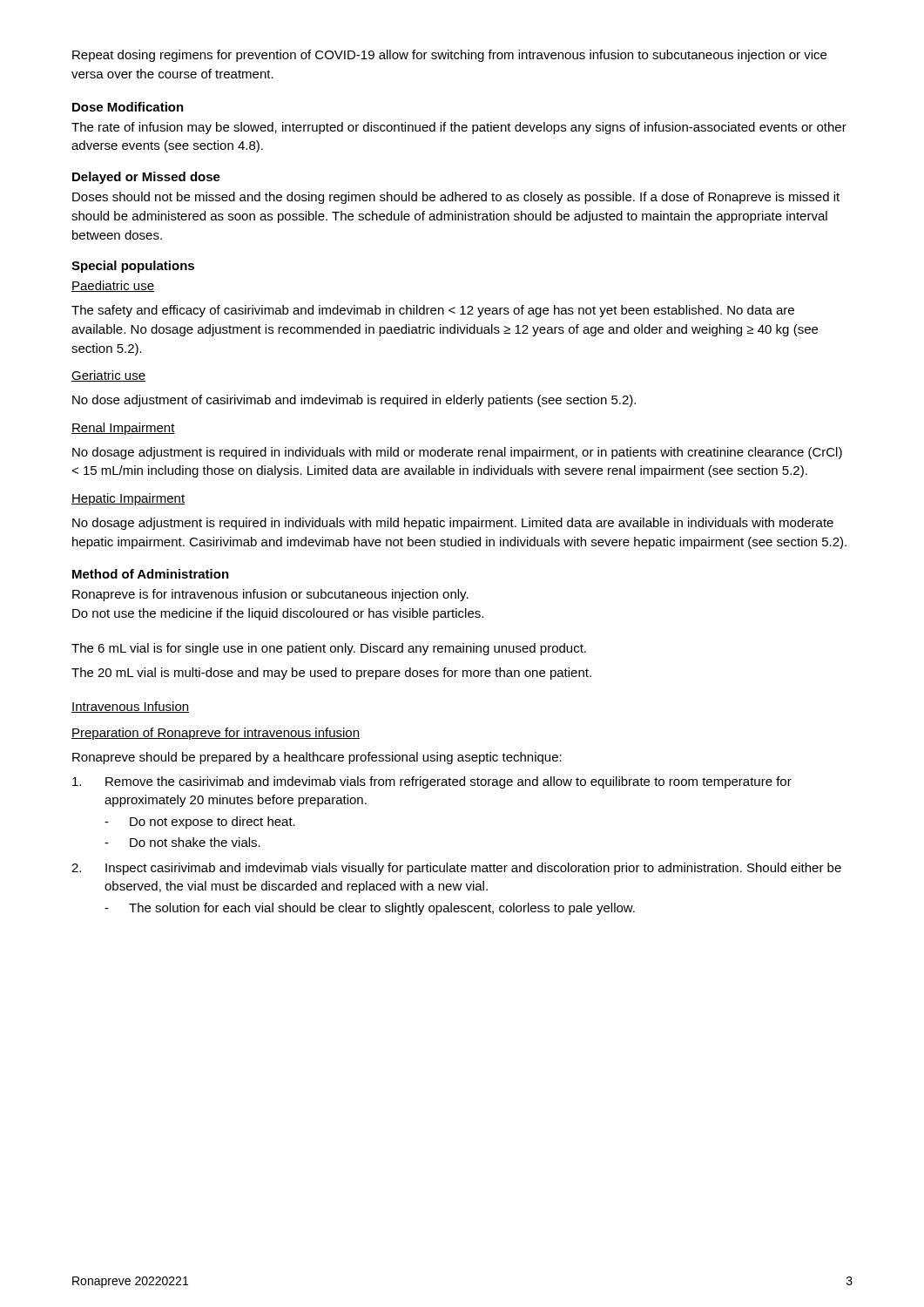Click the section header that begins "Delayed or Missed"

click(x=146, y=176)
